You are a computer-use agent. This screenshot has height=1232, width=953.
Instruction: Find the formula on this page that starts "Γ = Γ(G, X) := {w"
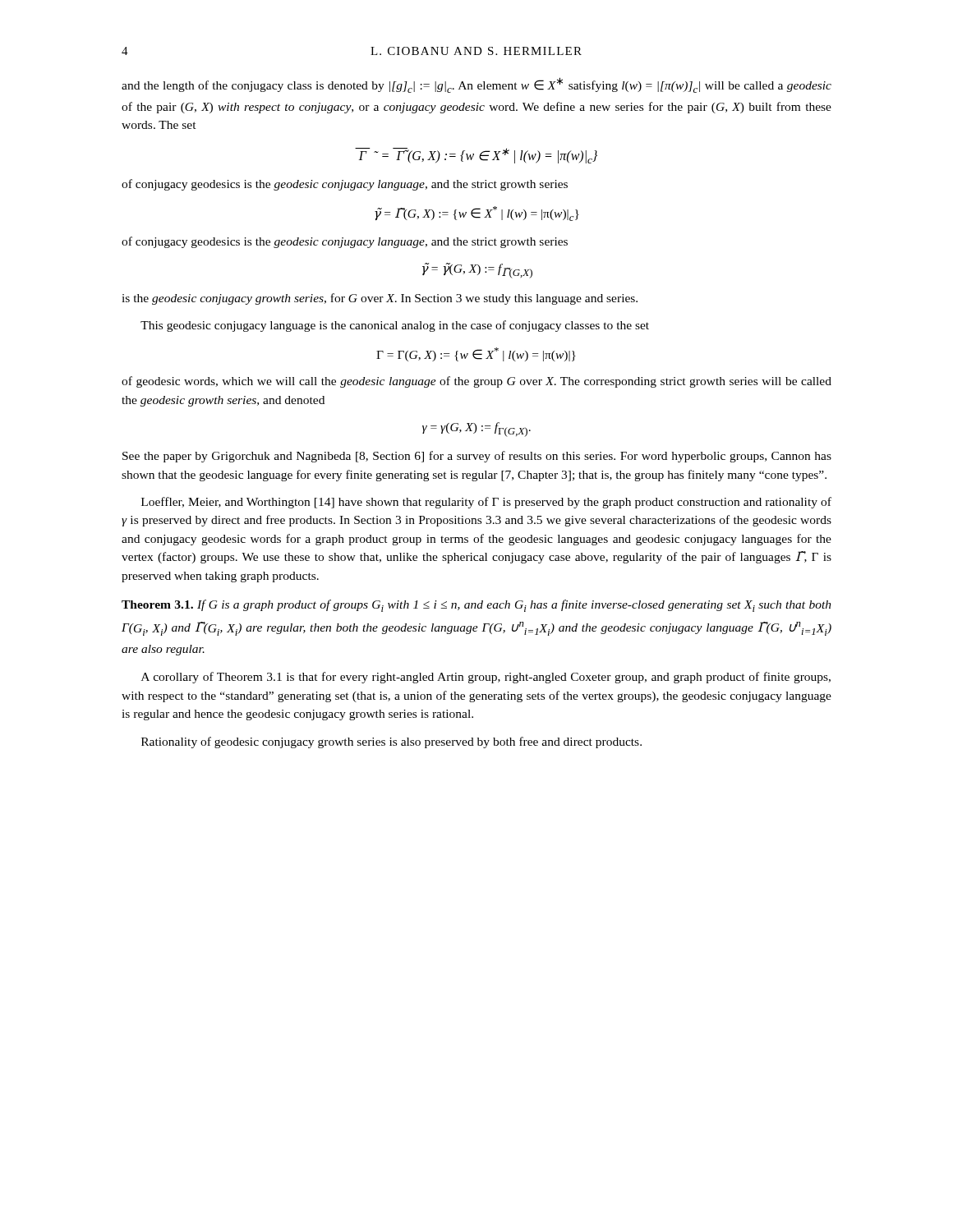pyautogui.click(x=476, y=353)
